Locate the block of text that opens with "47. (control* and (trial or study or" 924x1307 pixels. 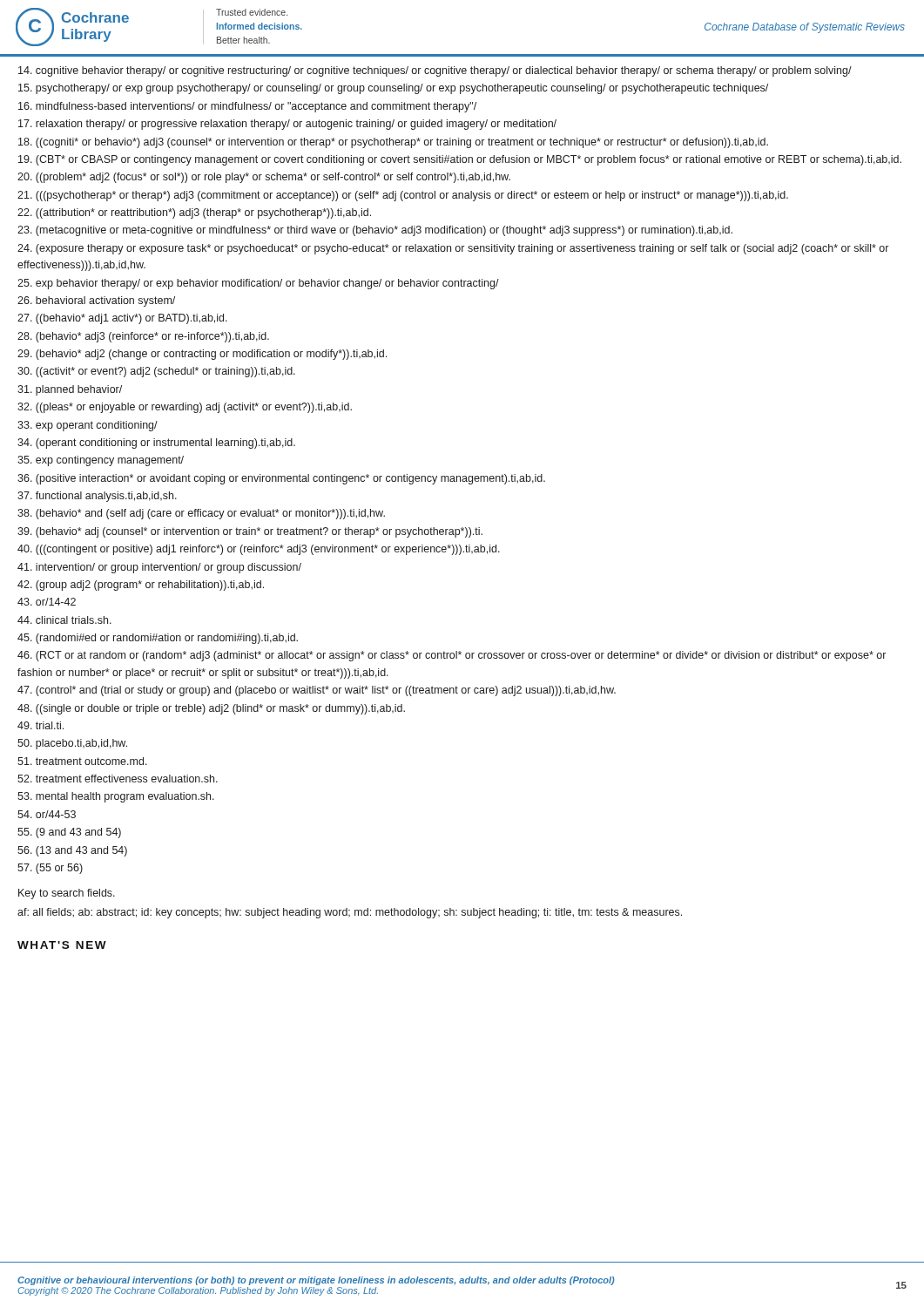point(317,690)
